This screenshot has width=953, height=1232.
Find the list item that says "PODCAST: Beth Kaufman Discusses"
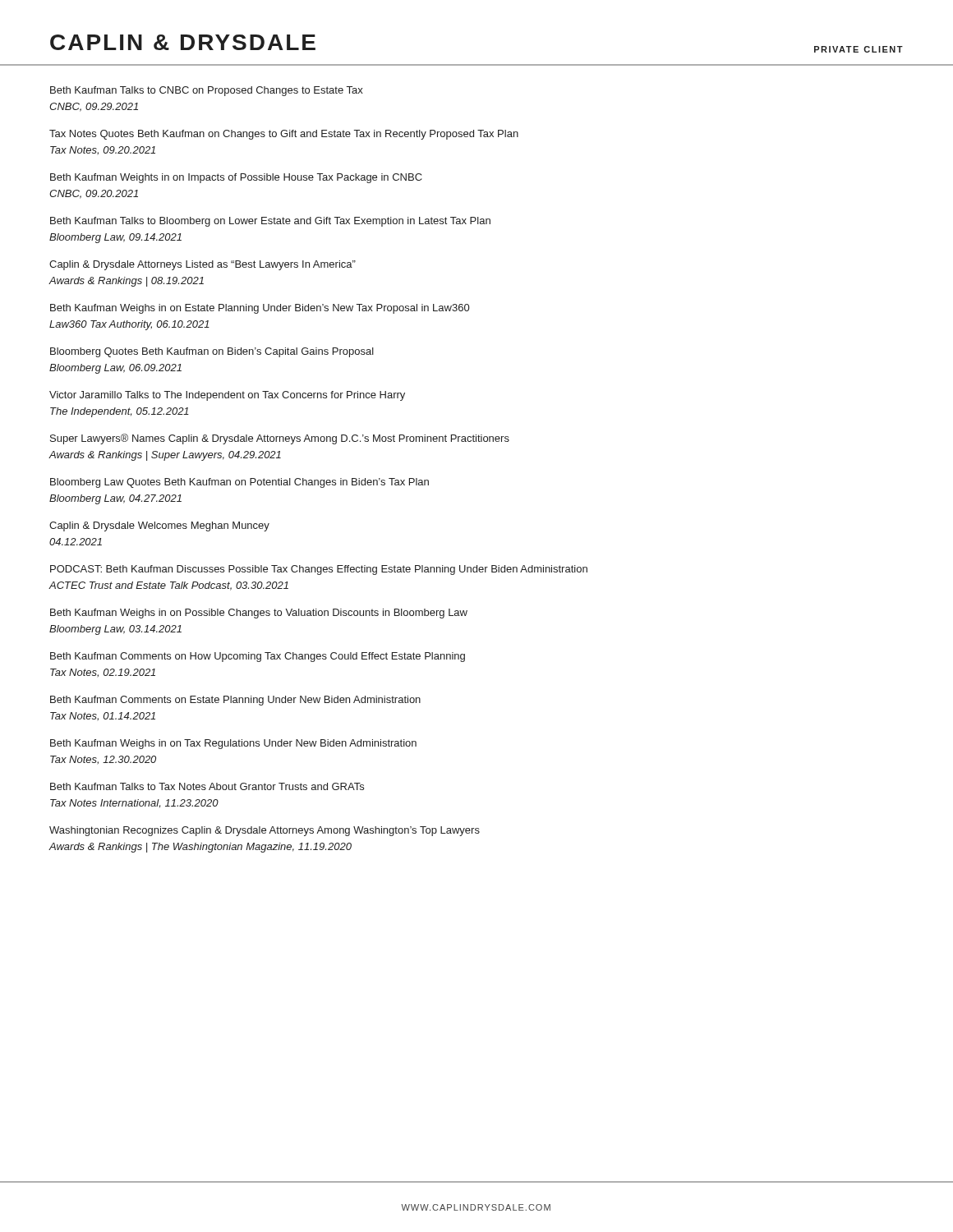pos(476,577)
